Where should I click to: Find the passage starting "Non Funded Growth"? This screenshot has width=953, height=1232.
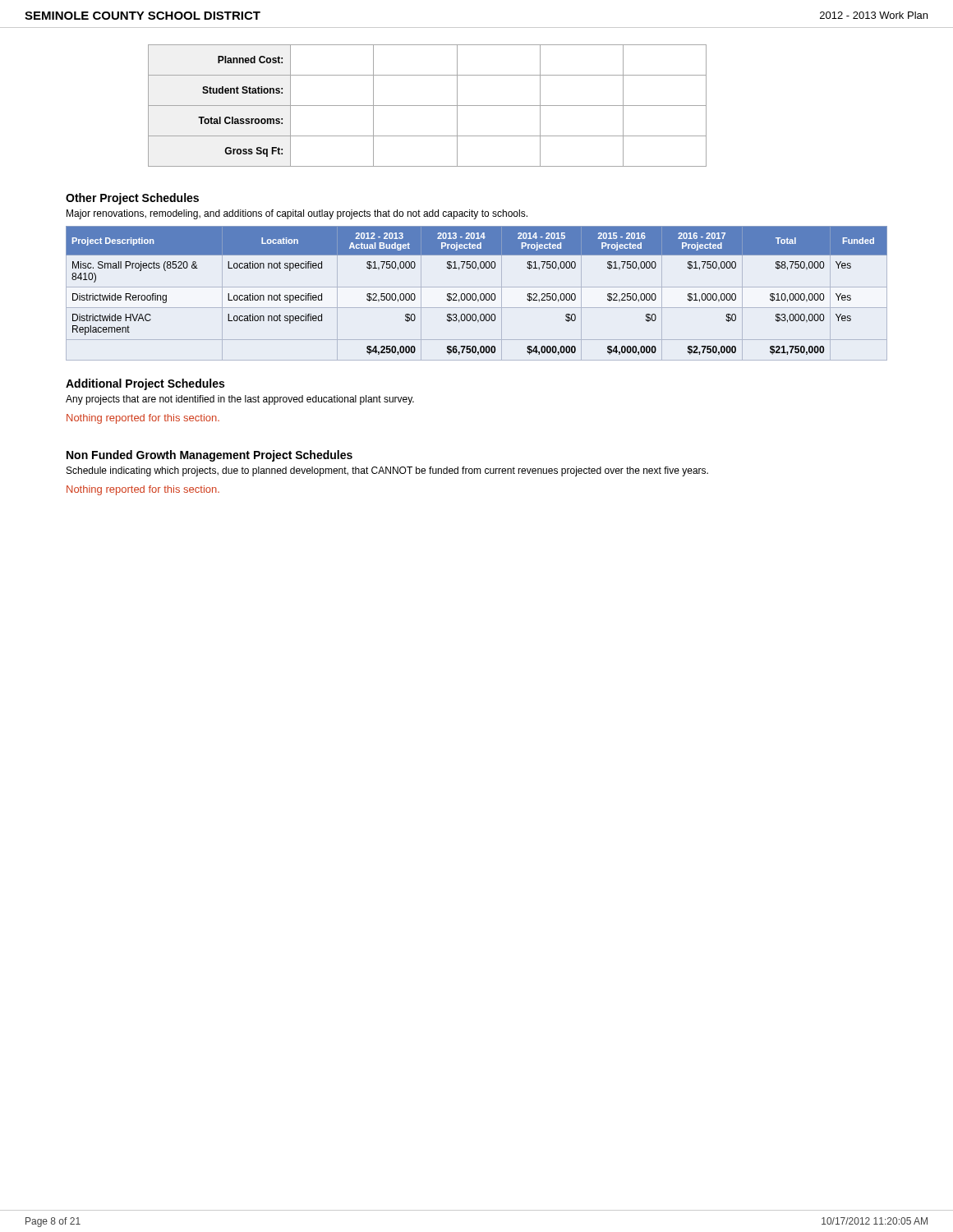coord(209,455)
